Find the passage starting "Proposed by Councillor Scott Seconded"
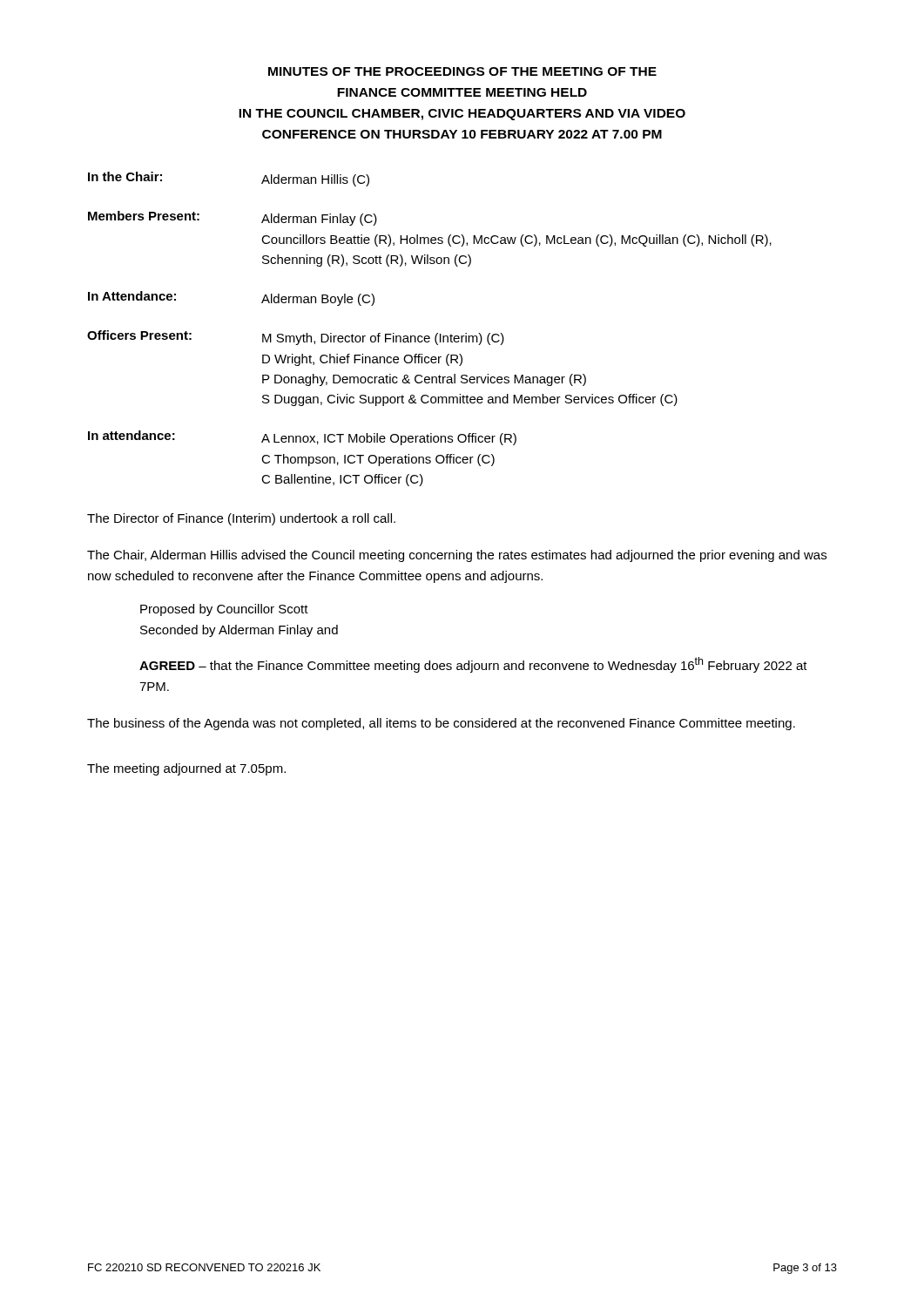924x1307 pixels. (x=239, y=619)
